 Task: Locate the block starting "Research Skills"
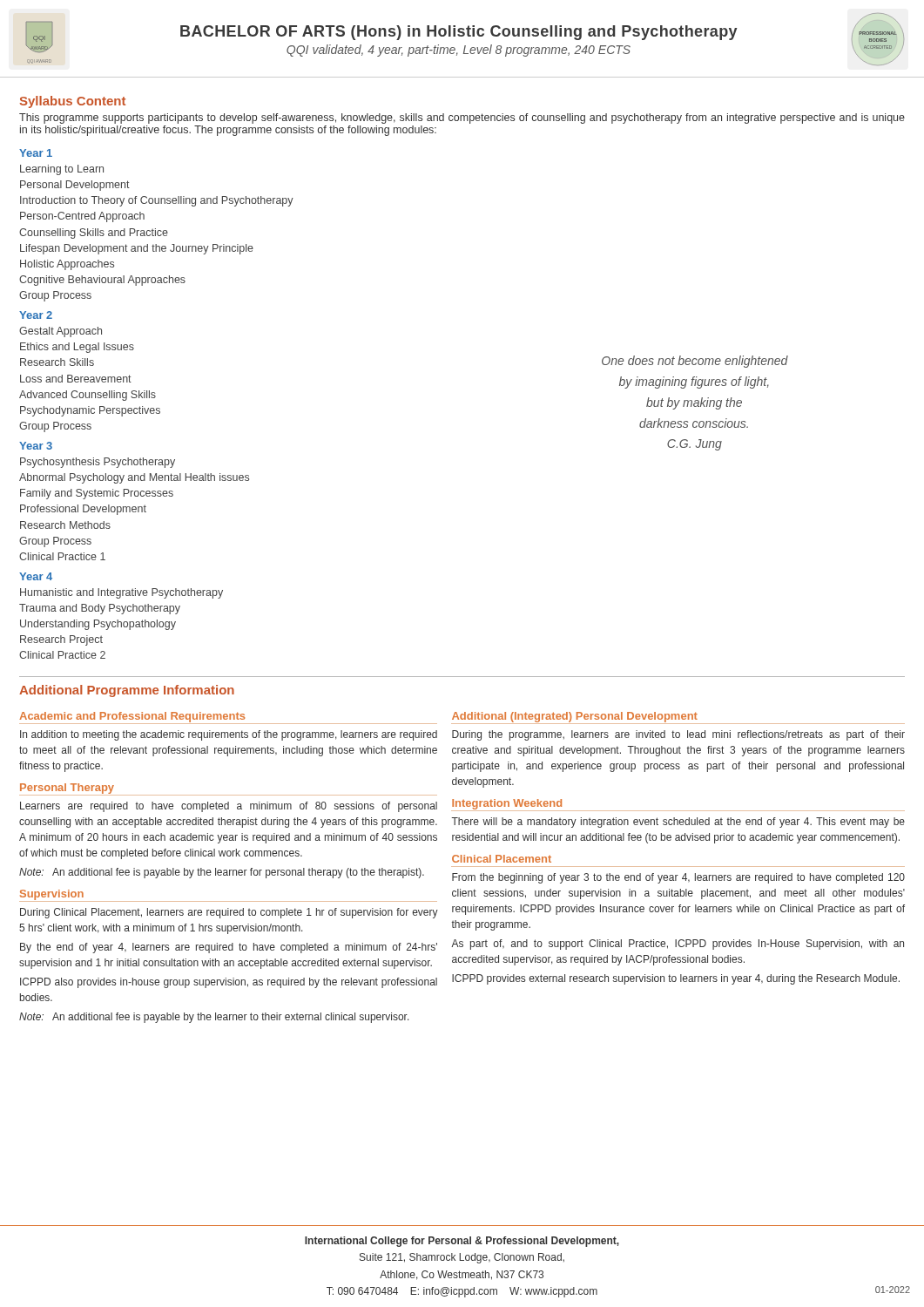coord(57,363)
